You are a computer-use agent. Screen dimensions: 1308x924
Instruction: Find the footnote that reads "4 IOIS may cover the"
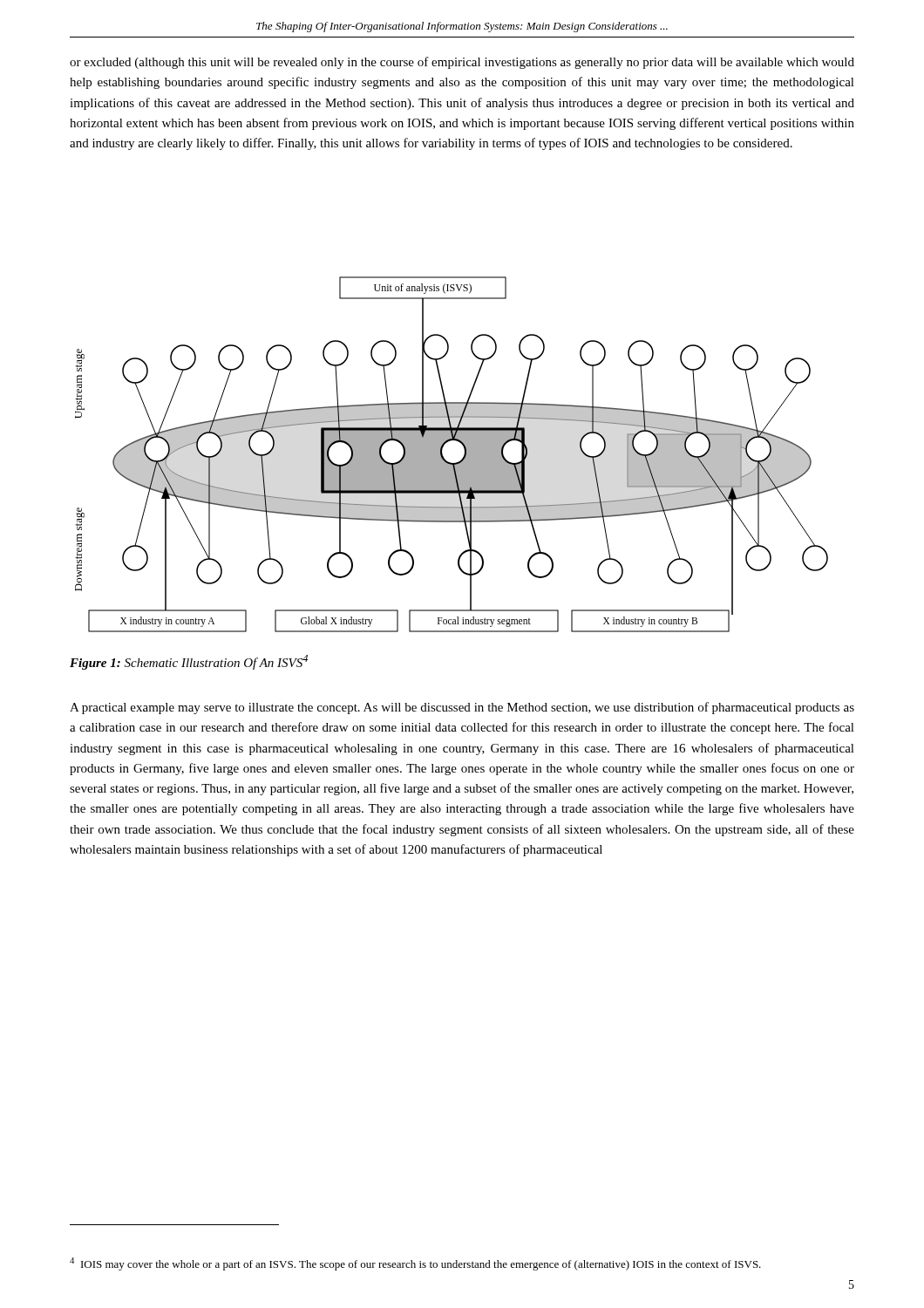point(416,1263)
